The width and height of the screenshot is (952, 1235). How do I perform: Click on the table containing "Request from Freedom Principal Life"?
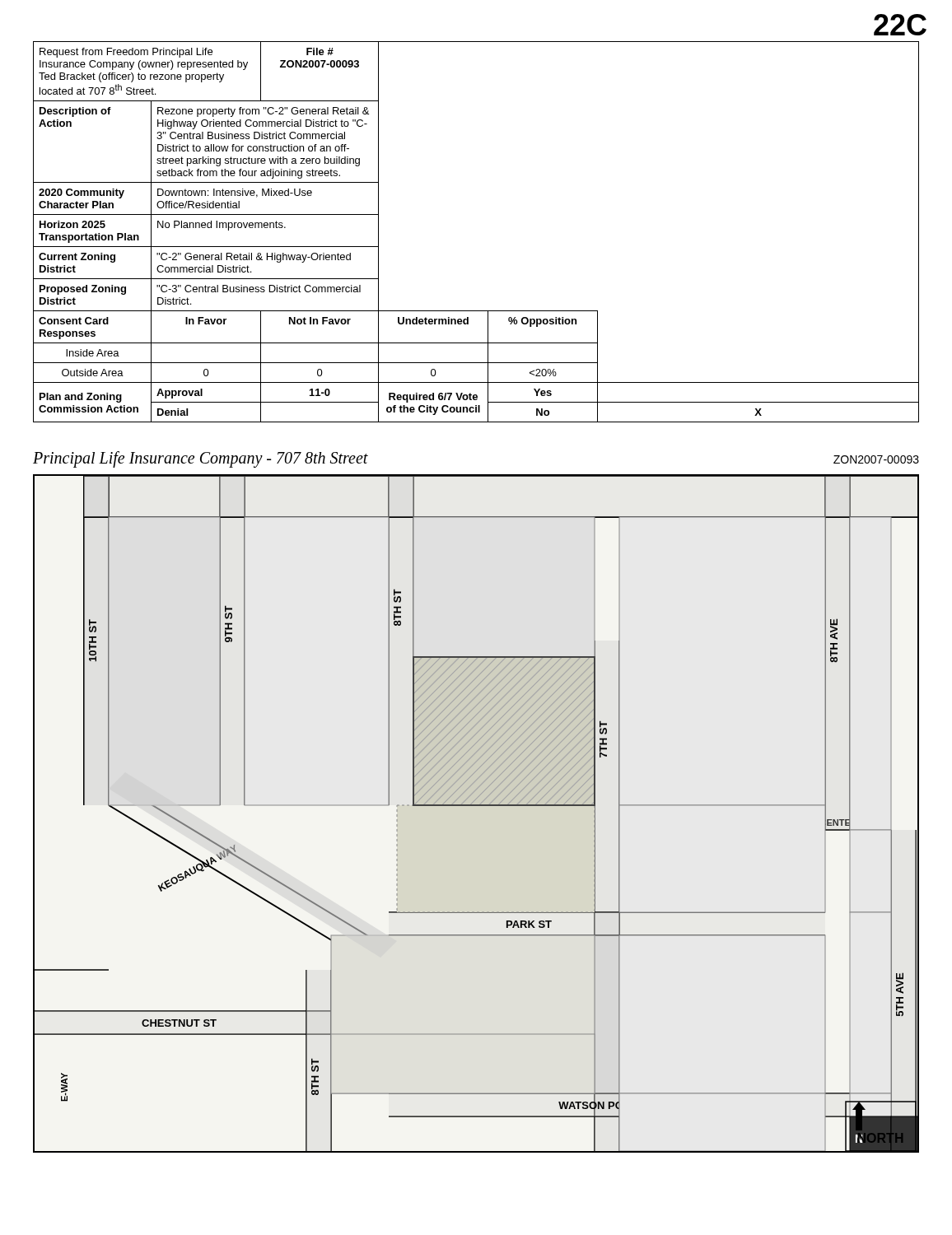click(x=476, y=232)
